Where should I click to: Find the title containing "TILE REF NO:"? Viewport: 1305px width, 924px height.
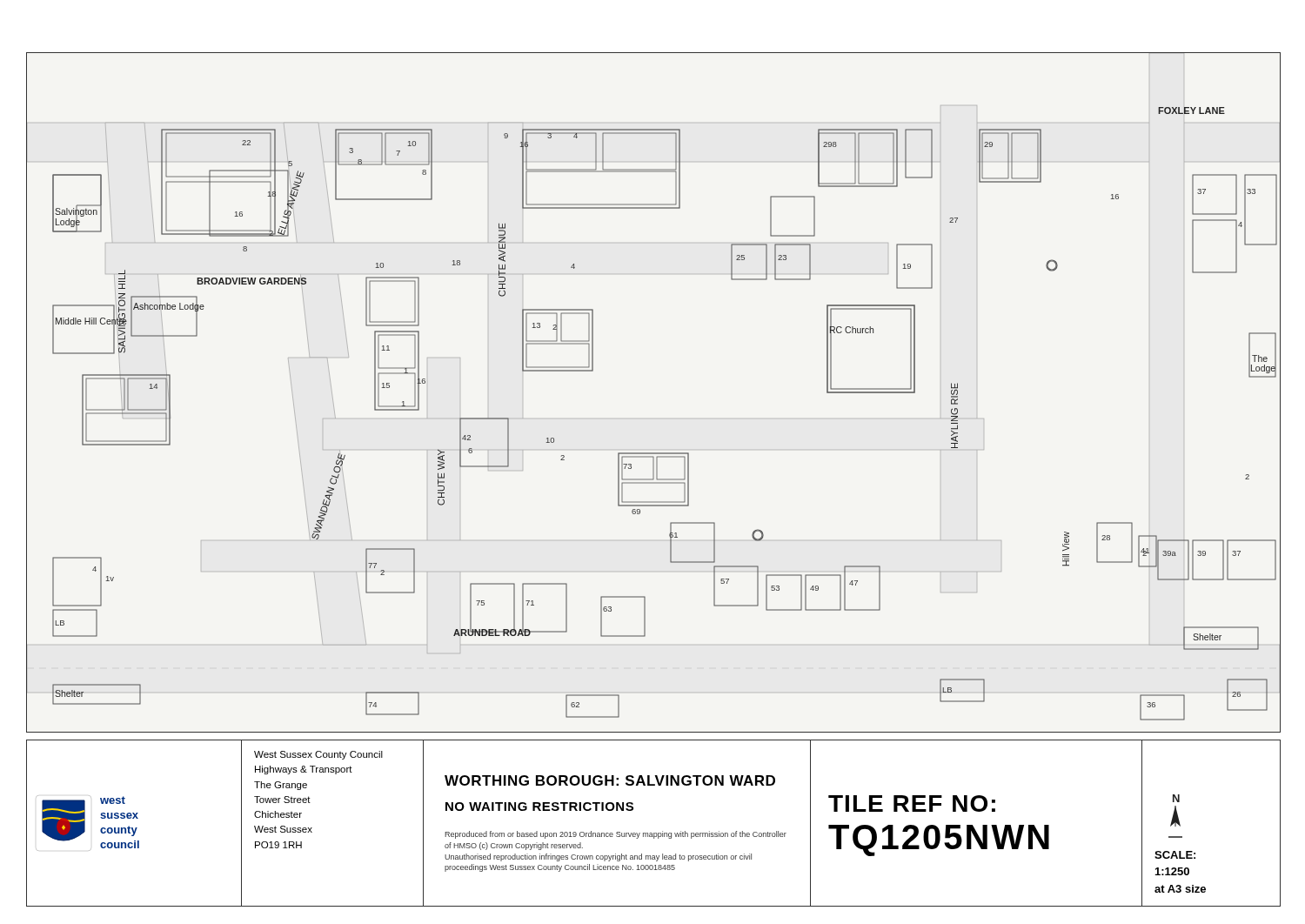(x=976, y=823)
